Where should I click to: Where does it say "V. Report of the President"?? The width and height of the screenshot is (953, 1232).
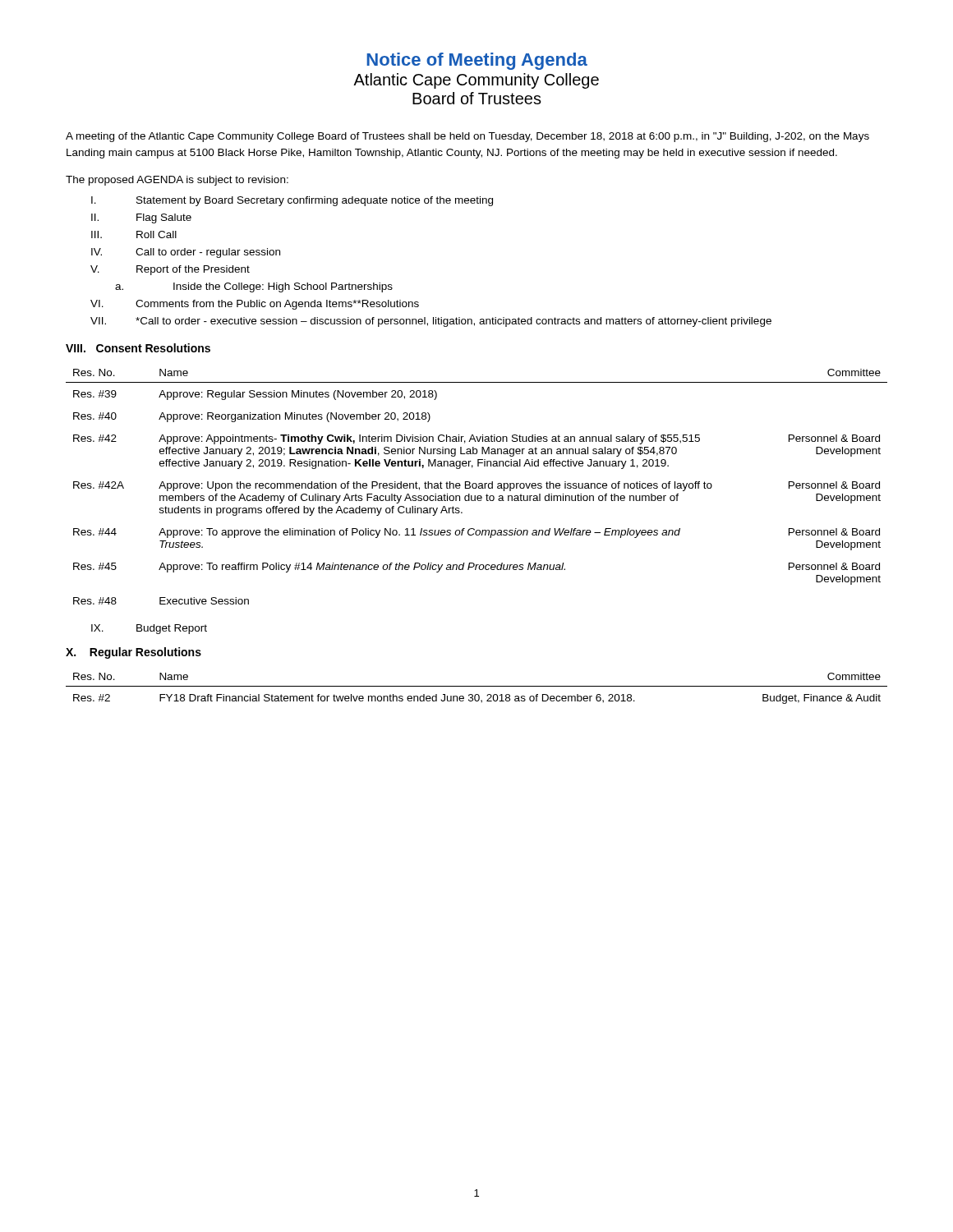tap(170, 270)
